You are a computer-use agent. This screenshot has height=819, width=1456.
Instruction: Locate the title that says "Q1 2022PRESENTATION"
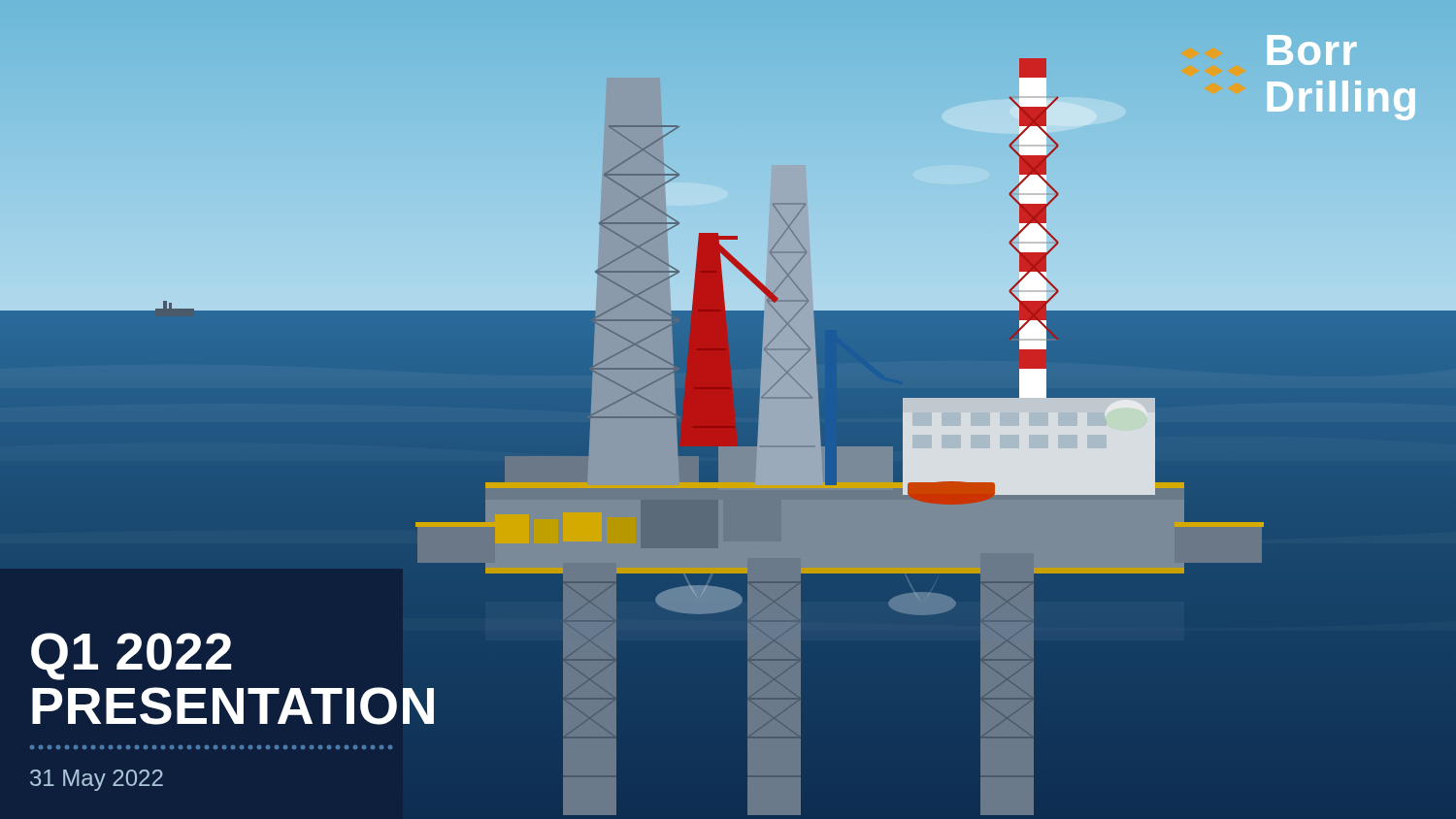coord(211,679)
